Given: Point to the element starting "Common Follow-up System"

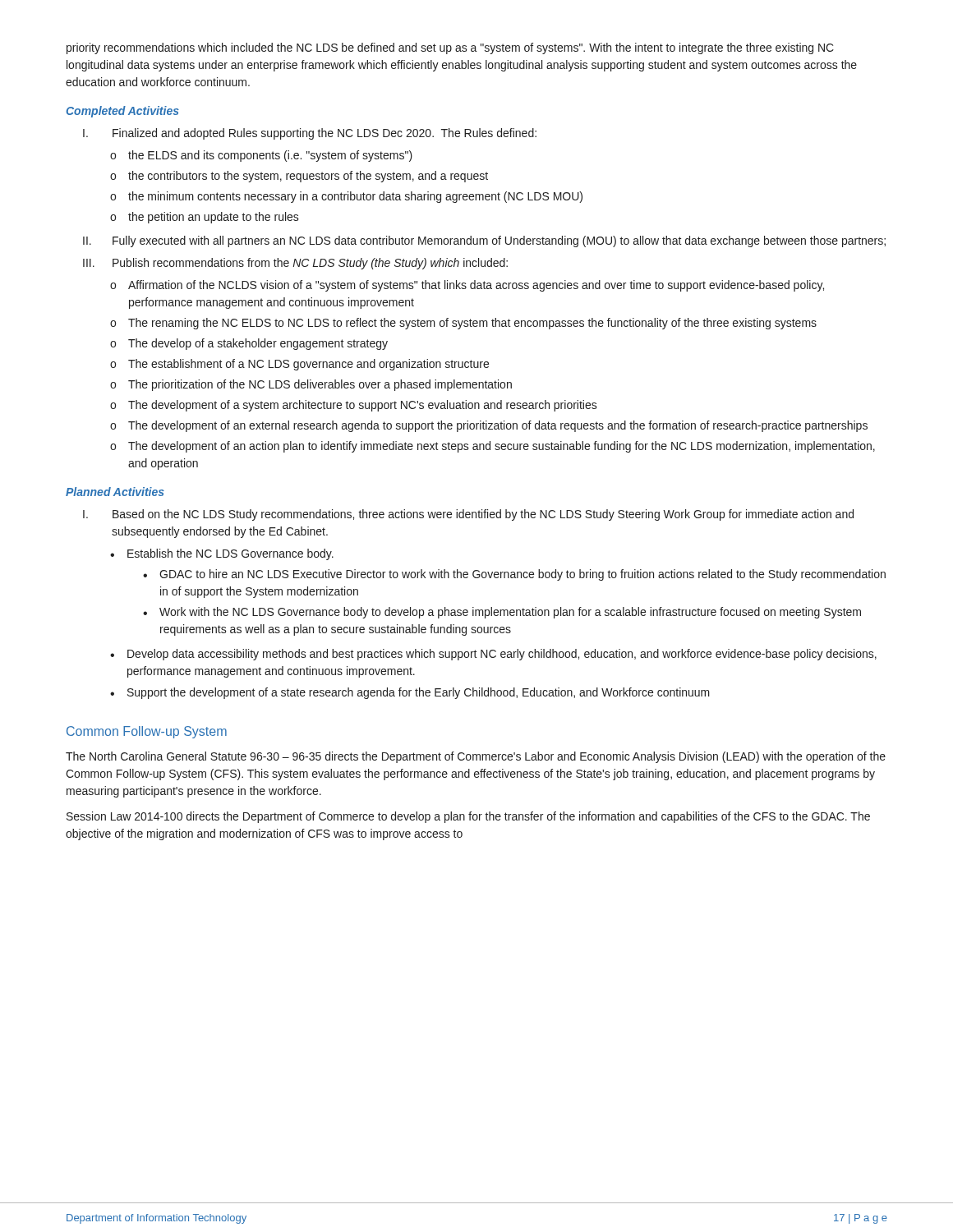Looking at the screenshot, I should pyautogui.click(x=147, y=732).
